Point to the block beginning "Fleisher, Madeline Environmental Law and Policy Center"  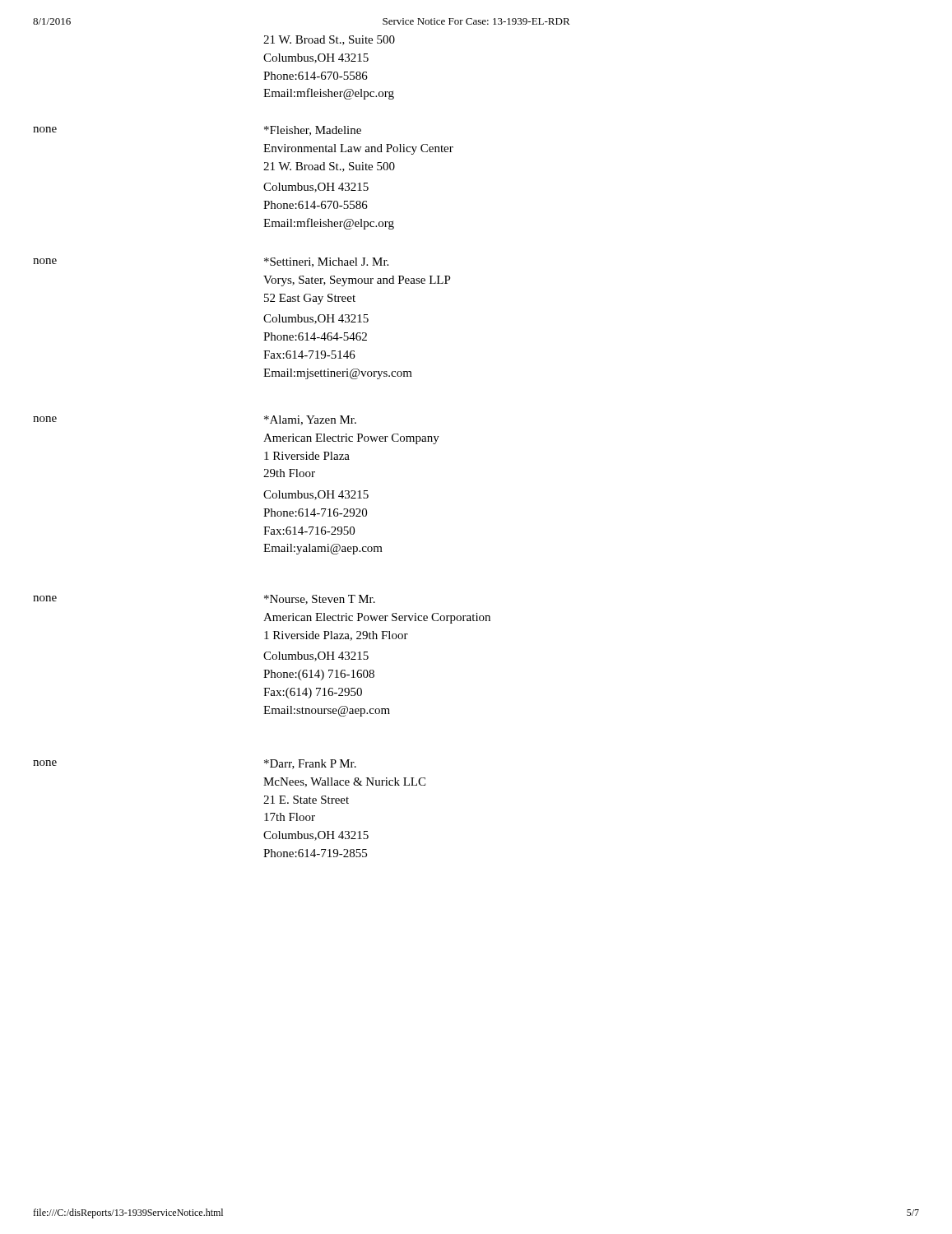358,177
